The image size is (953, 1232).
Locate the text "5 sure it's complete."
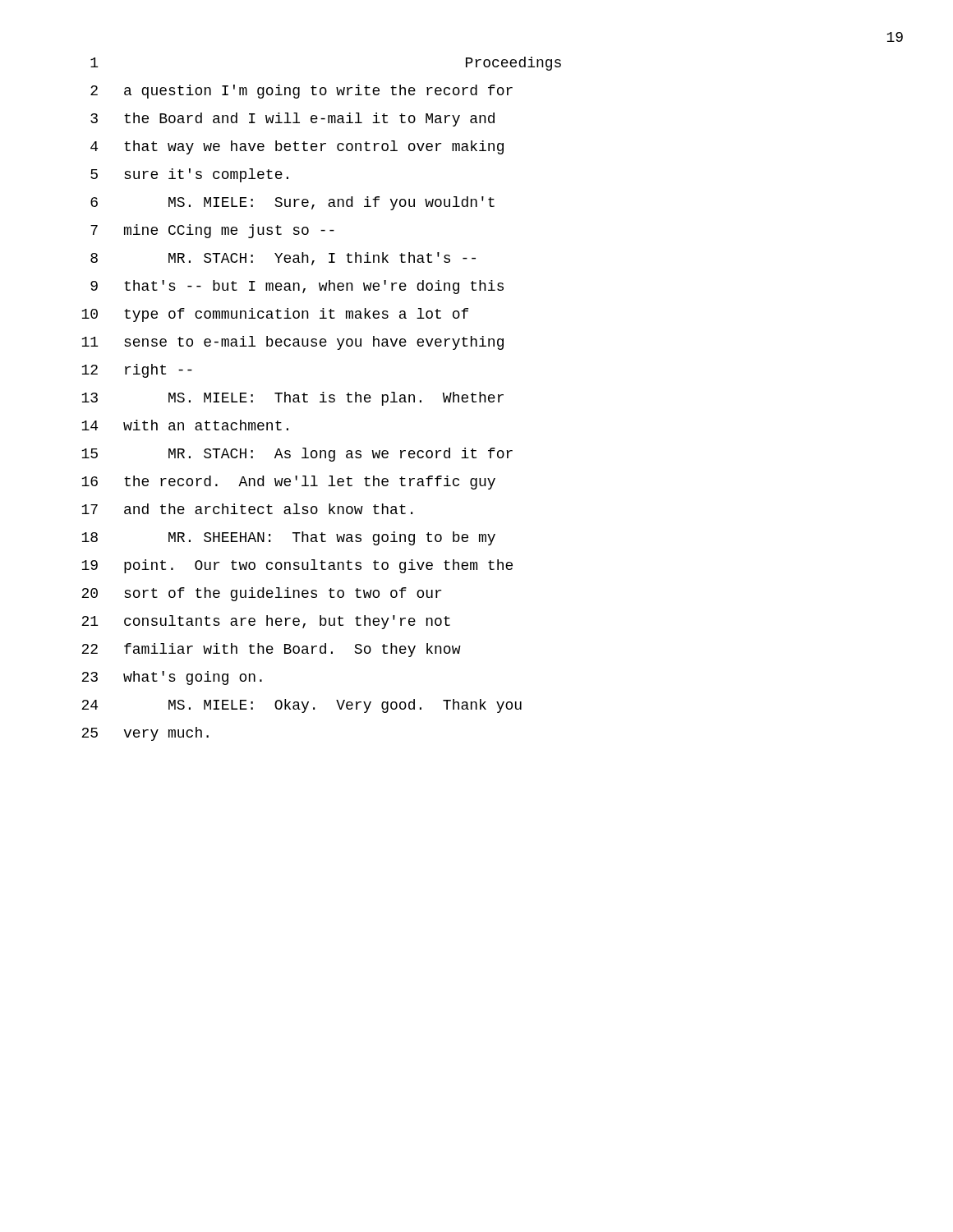click(171, 175)
